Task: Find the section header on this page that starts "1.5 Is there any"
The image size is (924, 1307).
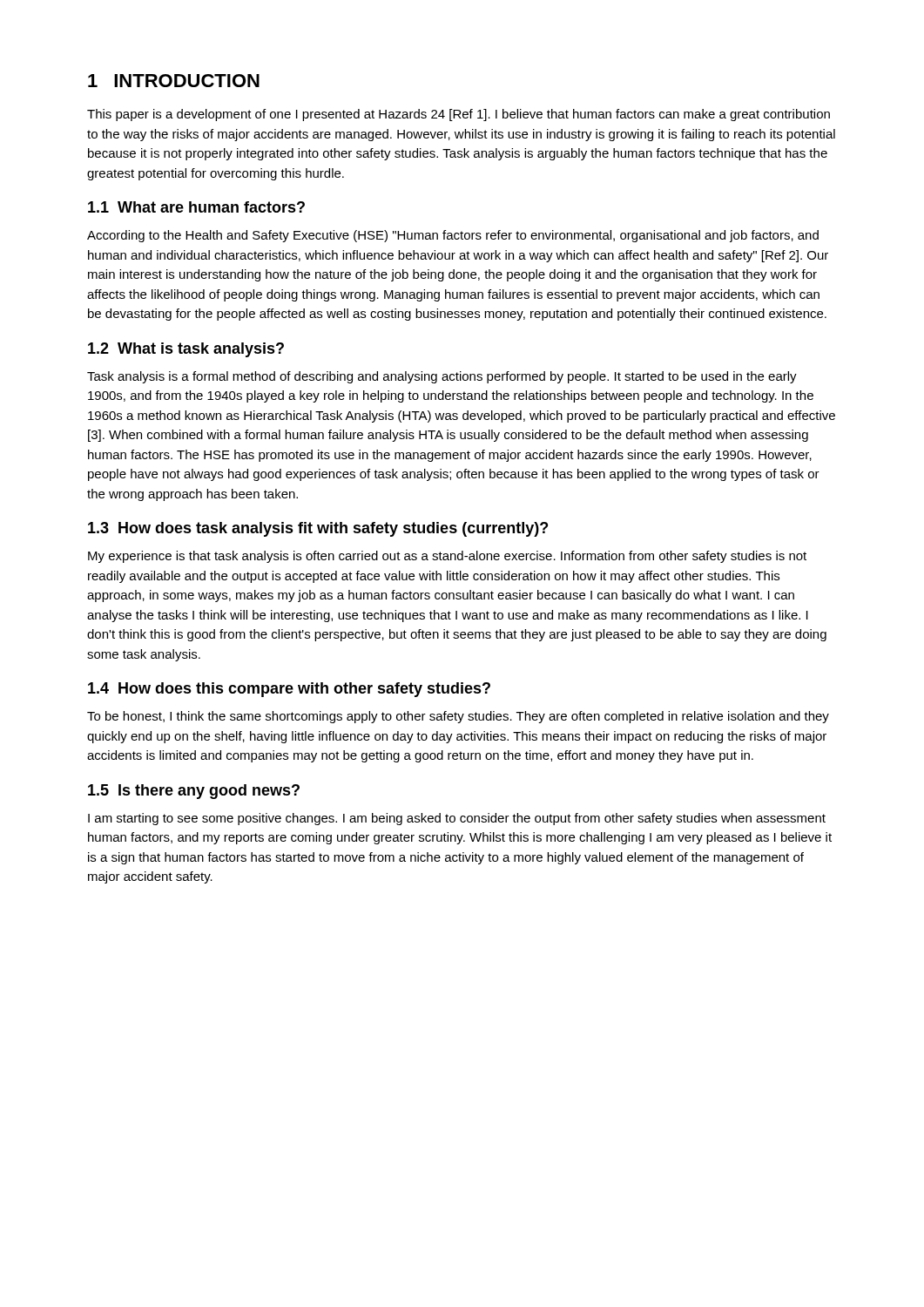Action: 194,792
